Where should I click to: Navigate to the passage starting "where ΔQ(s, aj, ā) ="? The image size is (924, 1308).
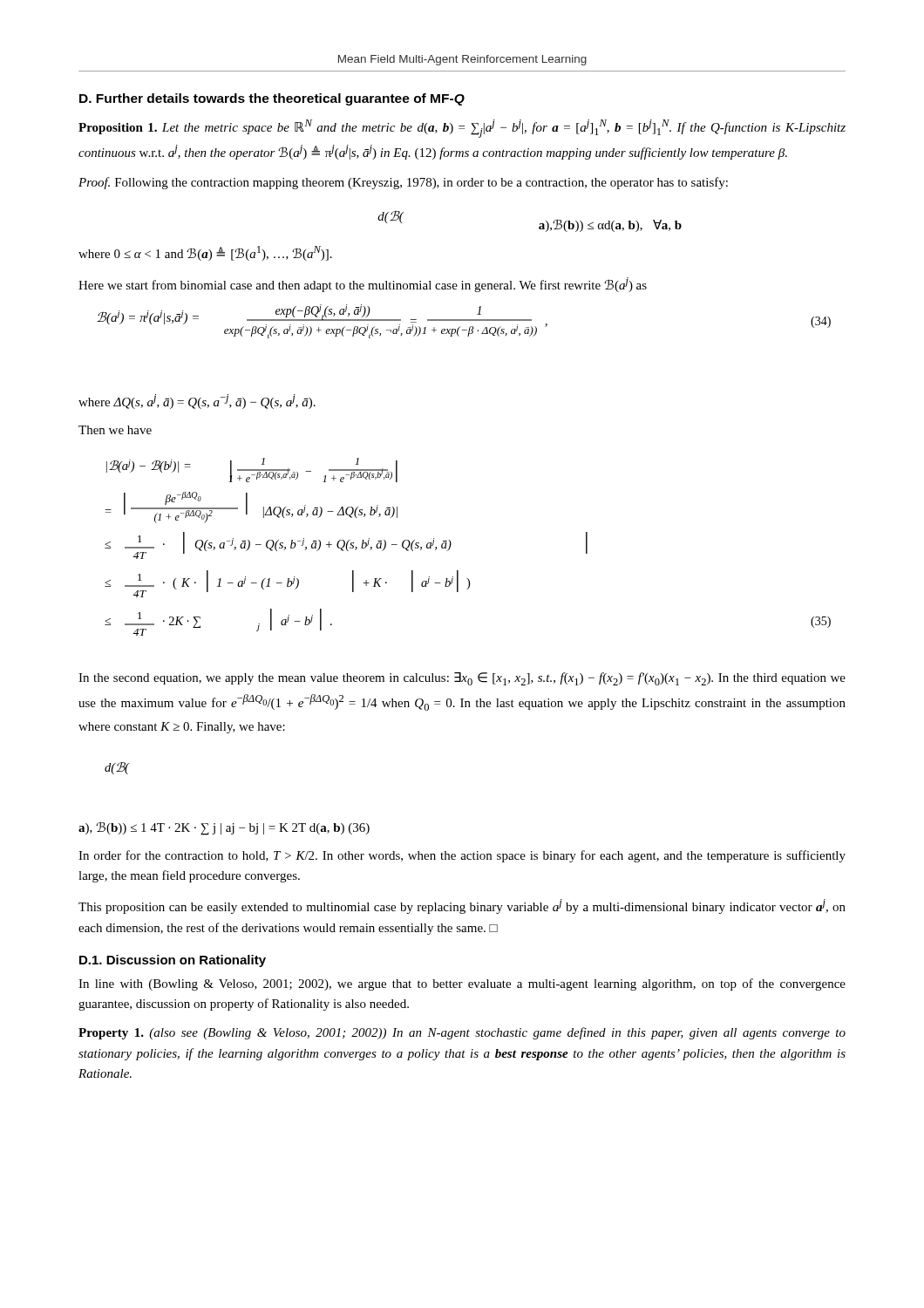(197, 401)
